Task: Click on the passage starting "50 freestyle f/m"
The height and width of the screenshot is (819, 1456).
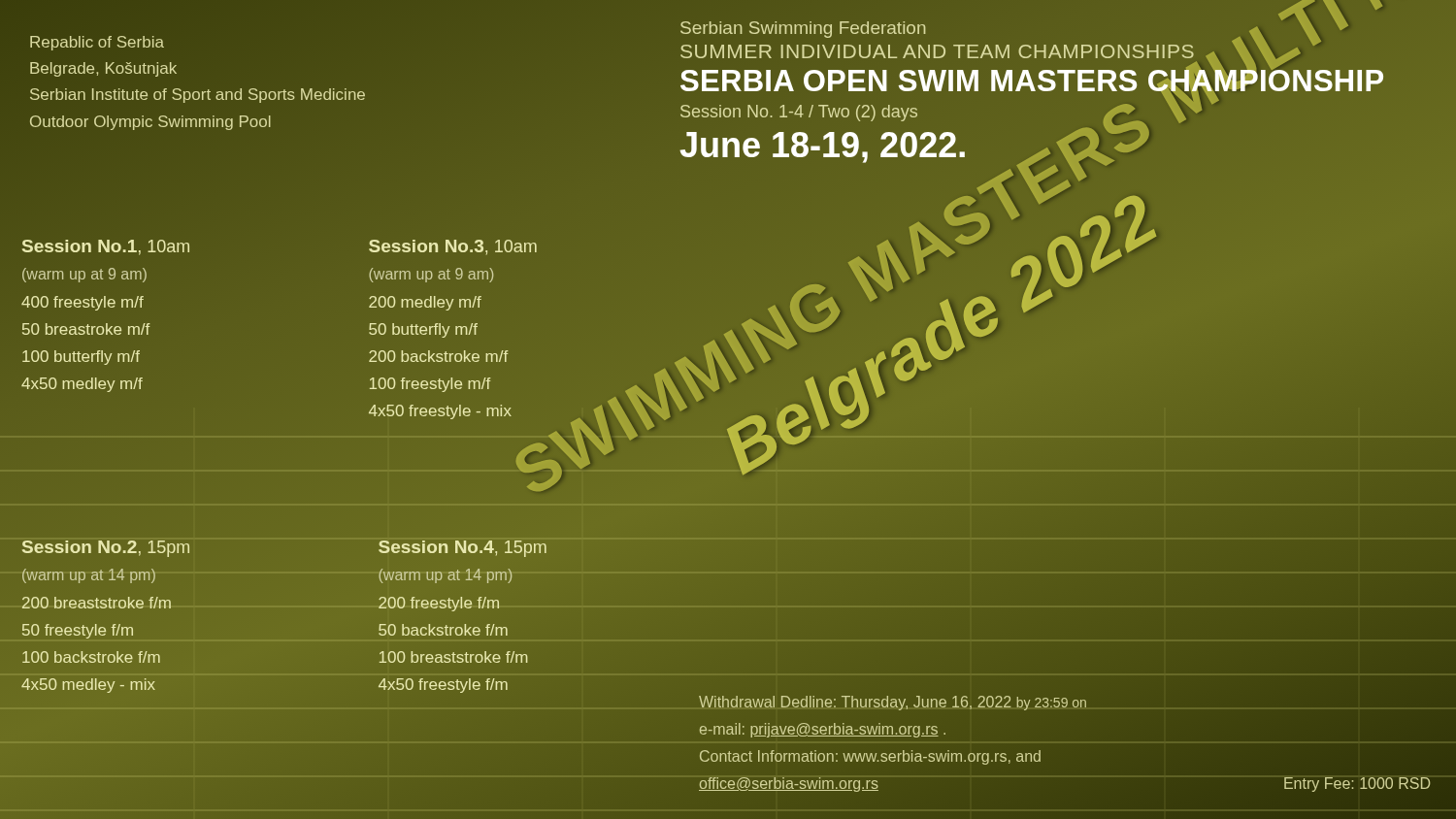Action: tap(78, 630)
